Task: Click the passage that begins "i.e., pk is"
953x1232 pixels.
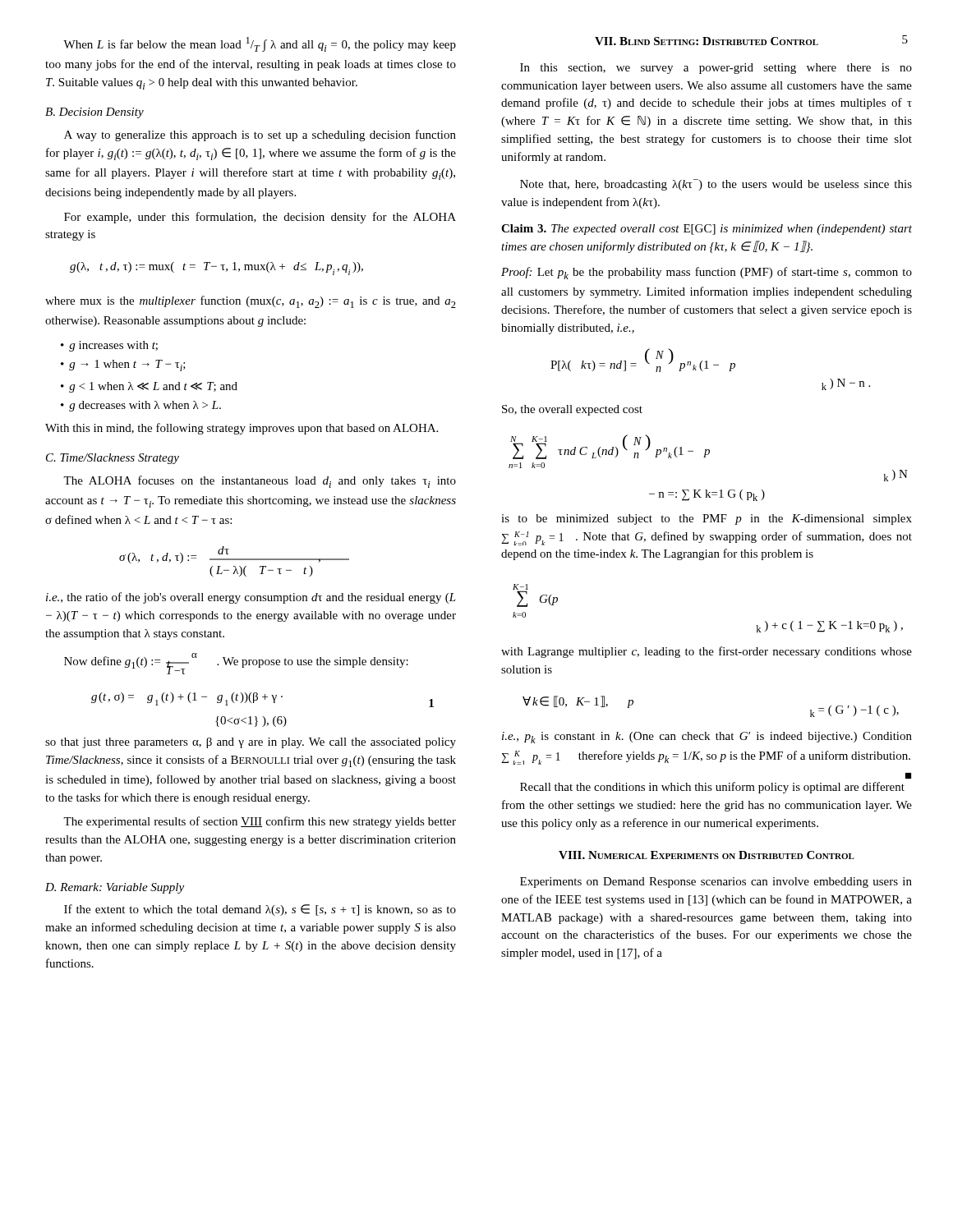Action: coord(707,747)
